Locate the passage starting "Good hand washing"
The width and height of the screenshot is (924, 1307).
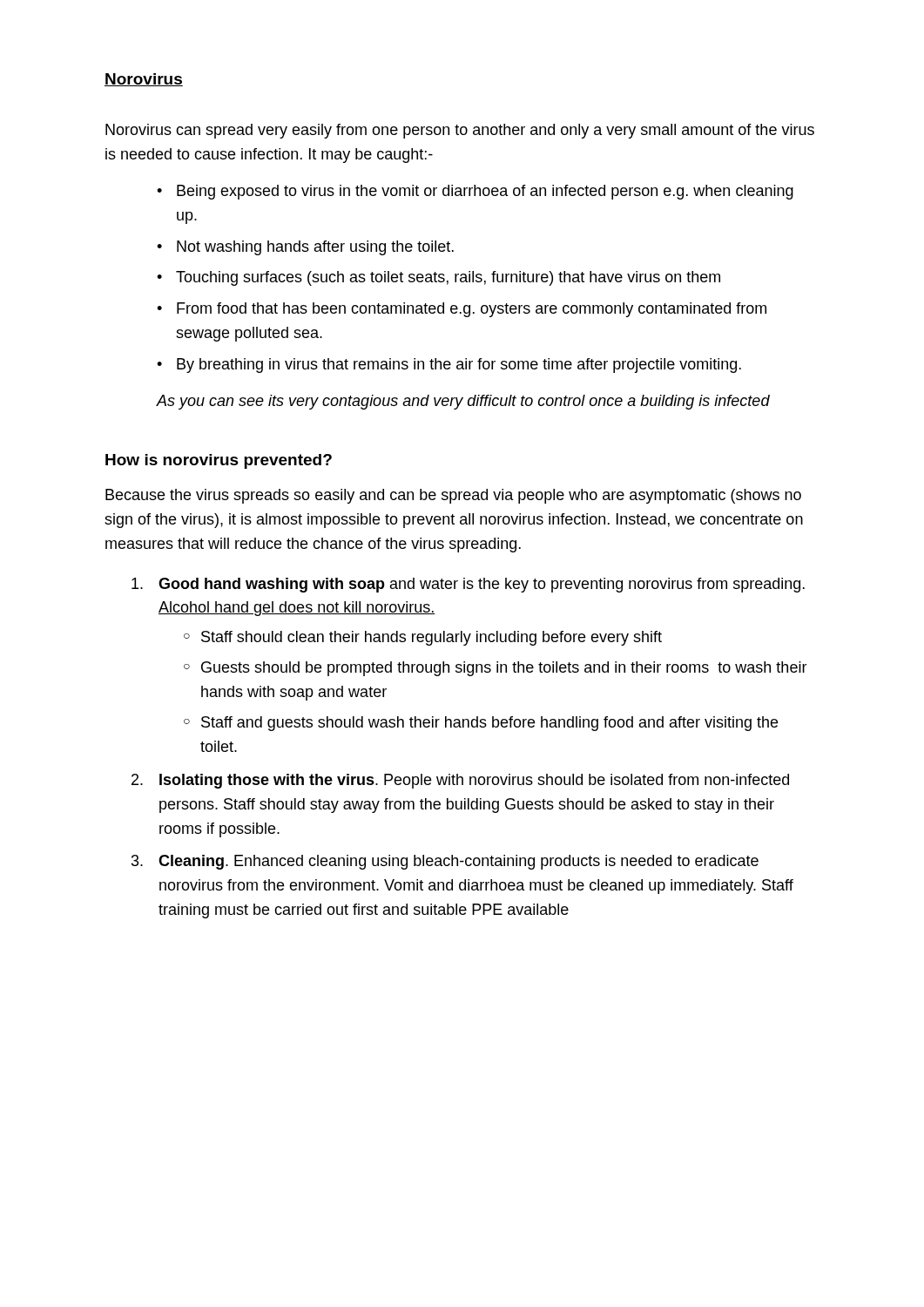pos(489,667)
